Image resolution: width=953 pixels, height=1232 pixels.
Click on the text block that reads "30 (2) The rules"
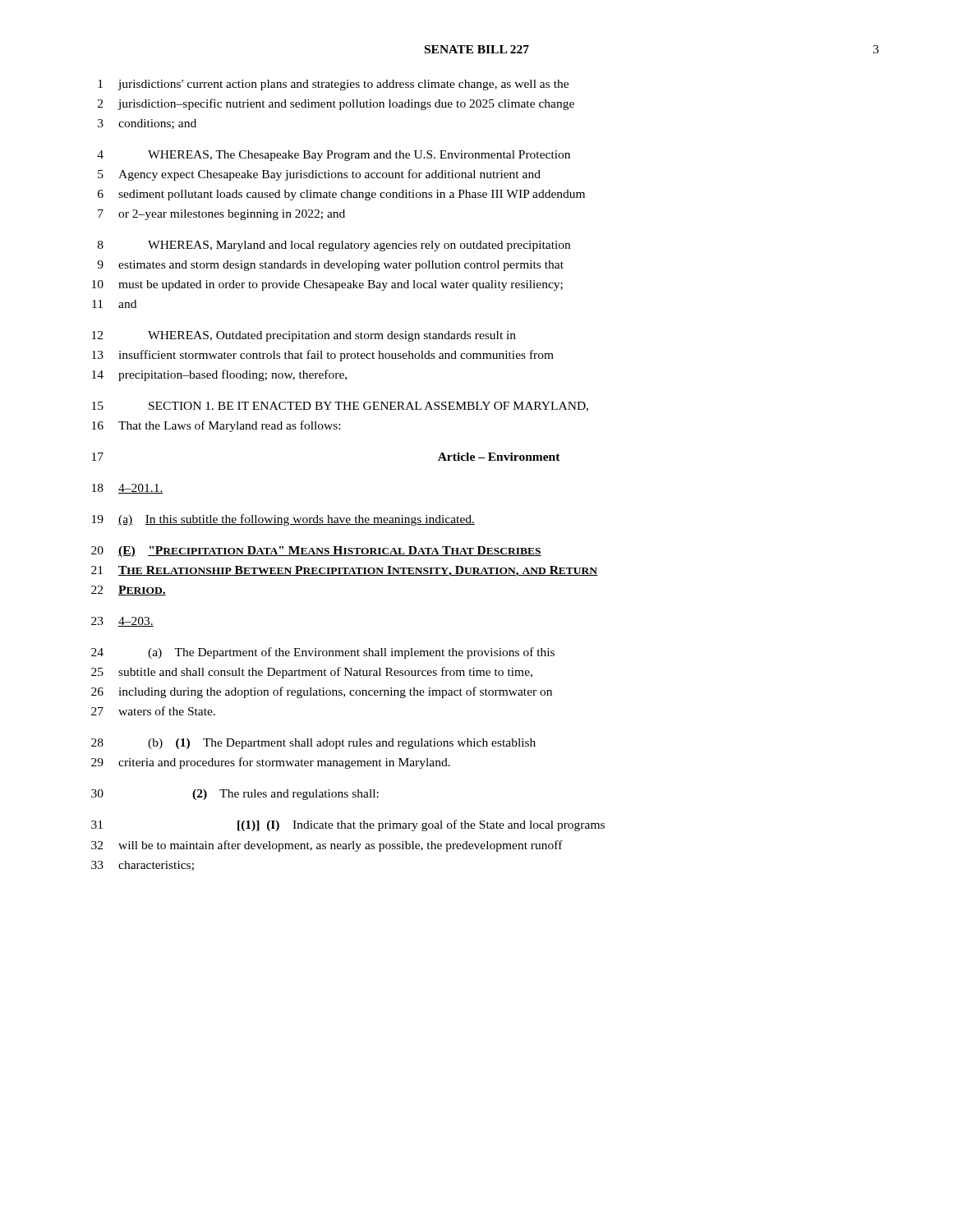pyautogui.click(x=235, y=795)
